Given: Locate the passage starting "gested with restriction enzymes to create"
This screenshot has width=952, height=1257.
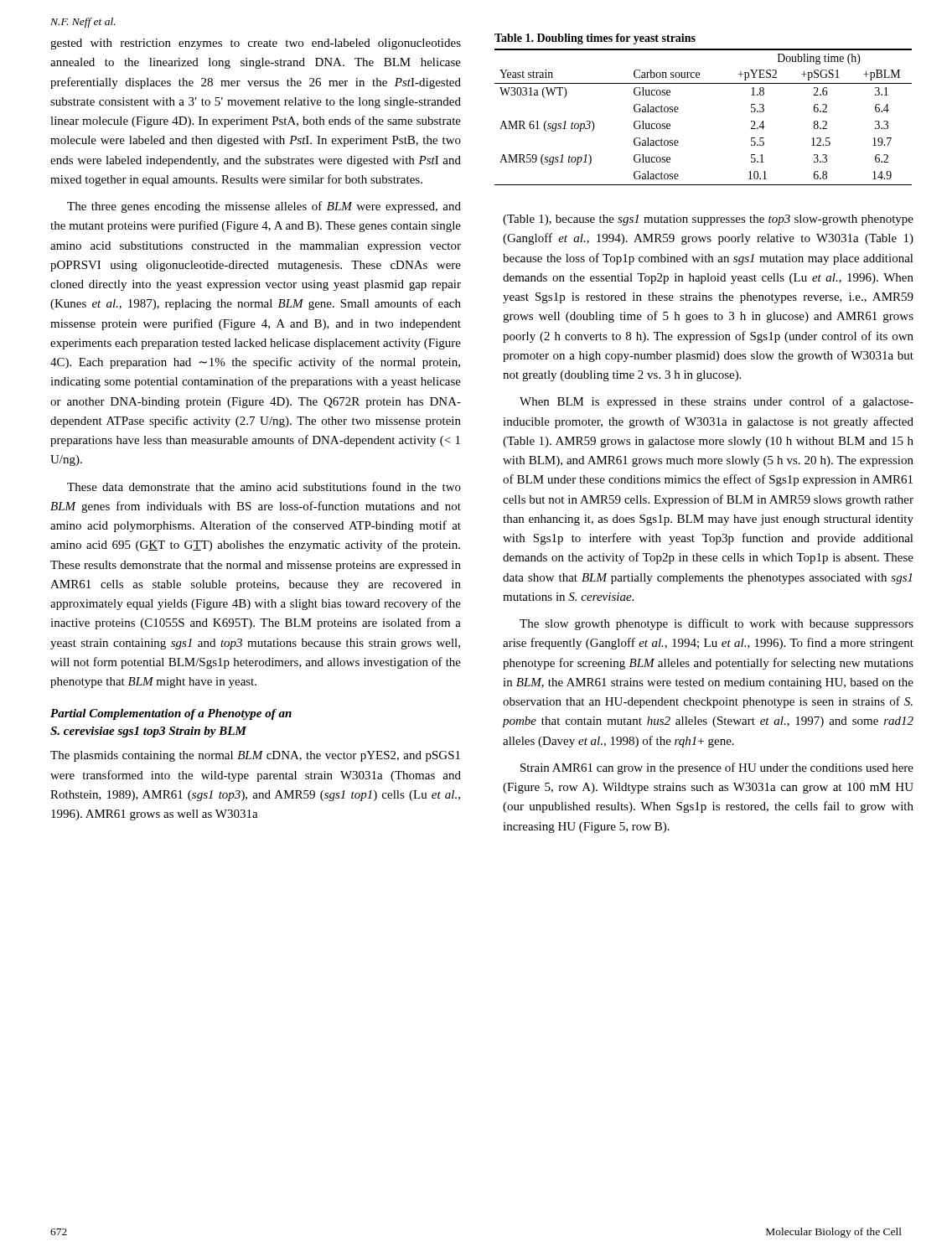Looking at the screenshot, I should coord(256,111).
